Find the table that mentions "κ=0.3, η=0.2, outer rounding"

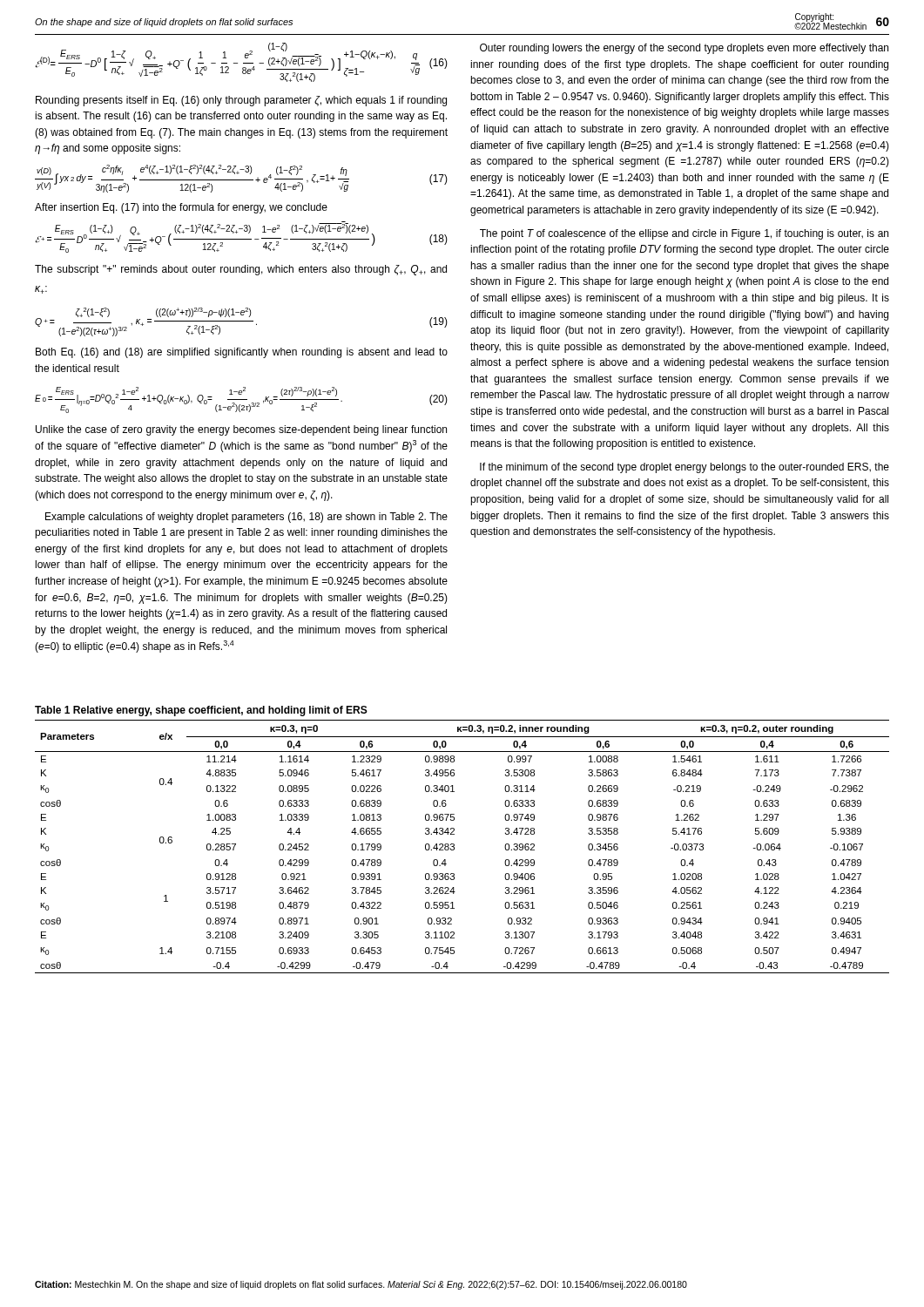(x=462, y=847)
